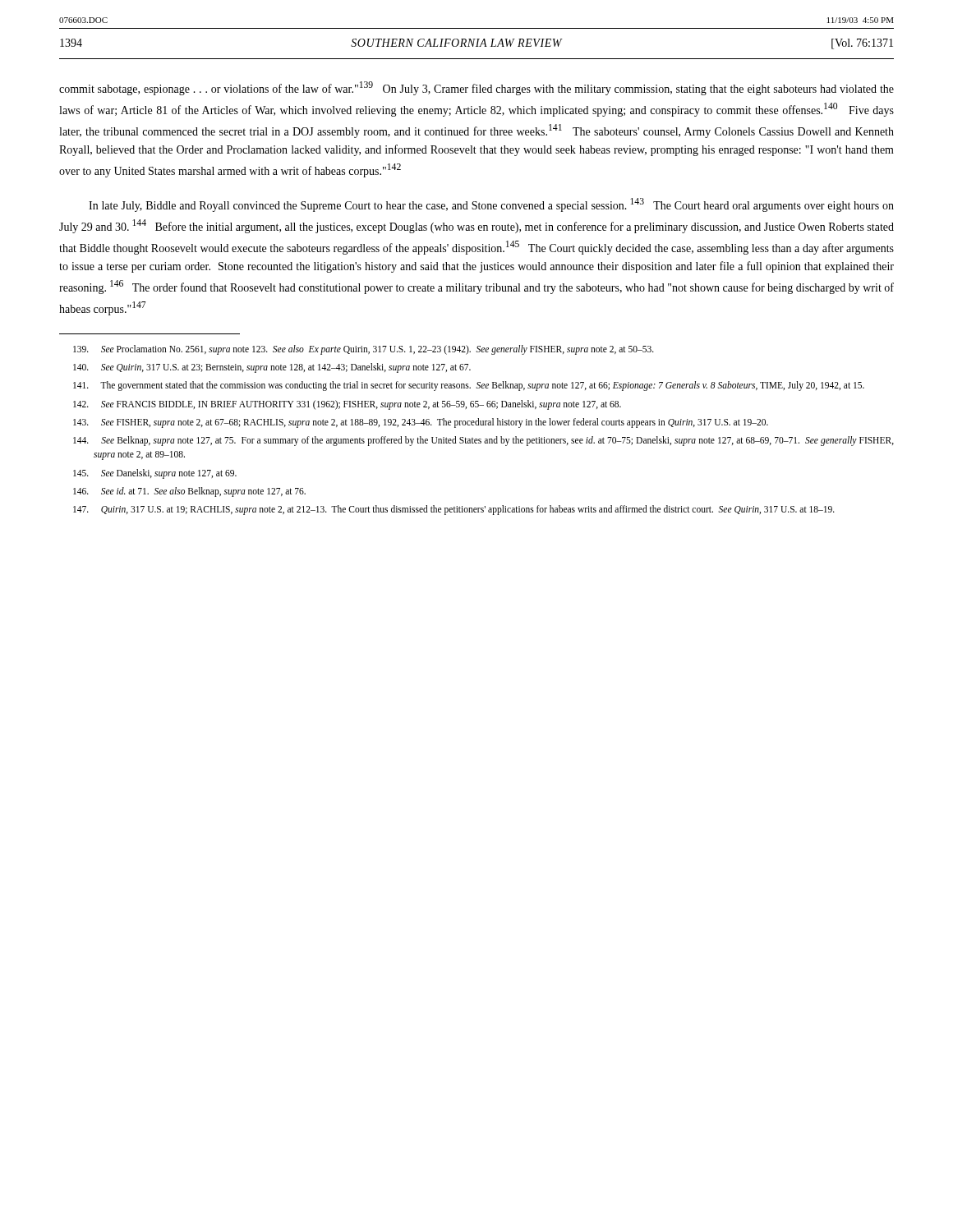This screenshot has width=953, height=1232.
Task: Navigate to the passage starting "commit sabotage, espionage"
Action: coord(476,198)
